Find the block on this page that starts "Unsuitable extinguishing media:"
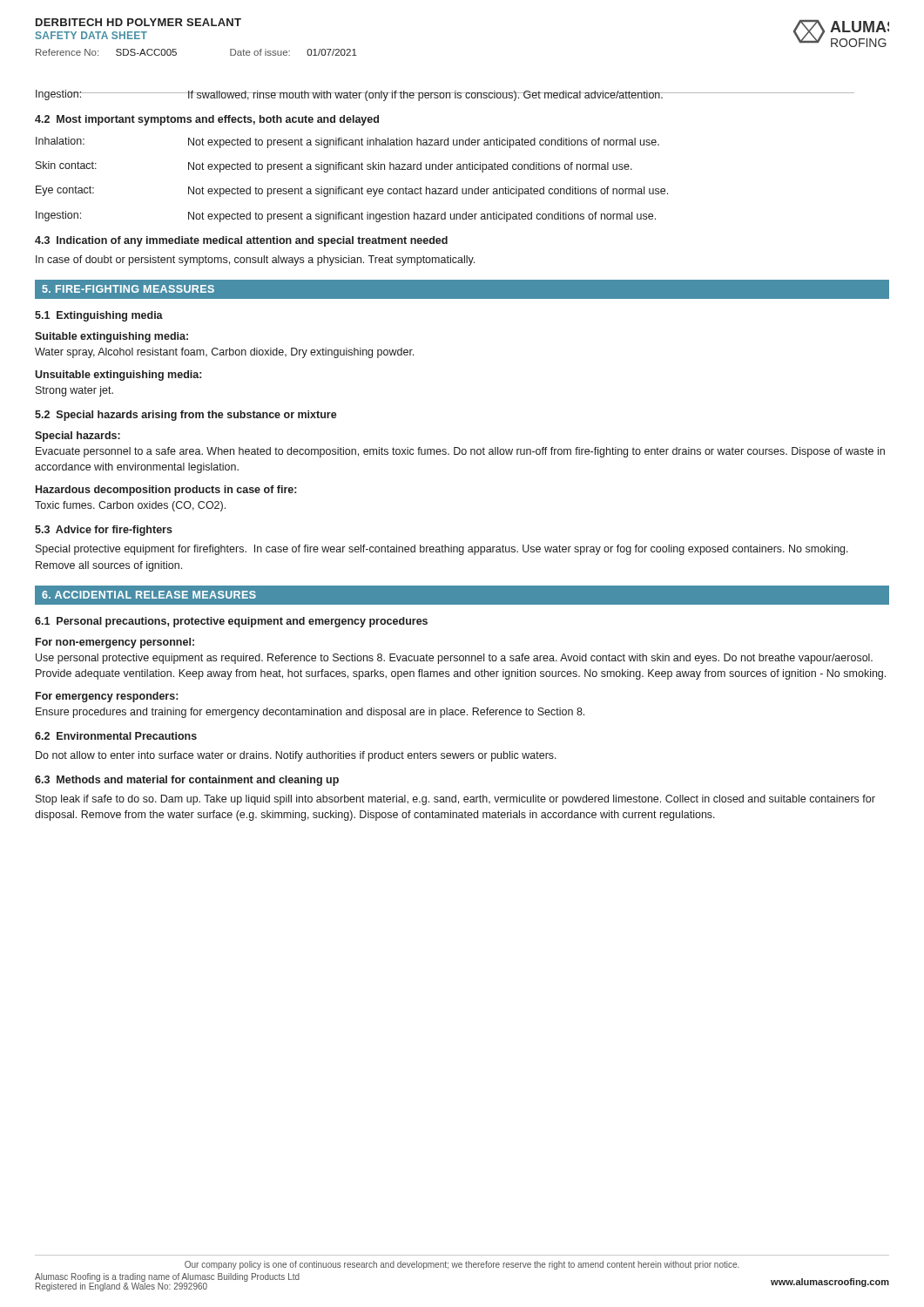This screenshot has width=924, height=1307. 118,376
